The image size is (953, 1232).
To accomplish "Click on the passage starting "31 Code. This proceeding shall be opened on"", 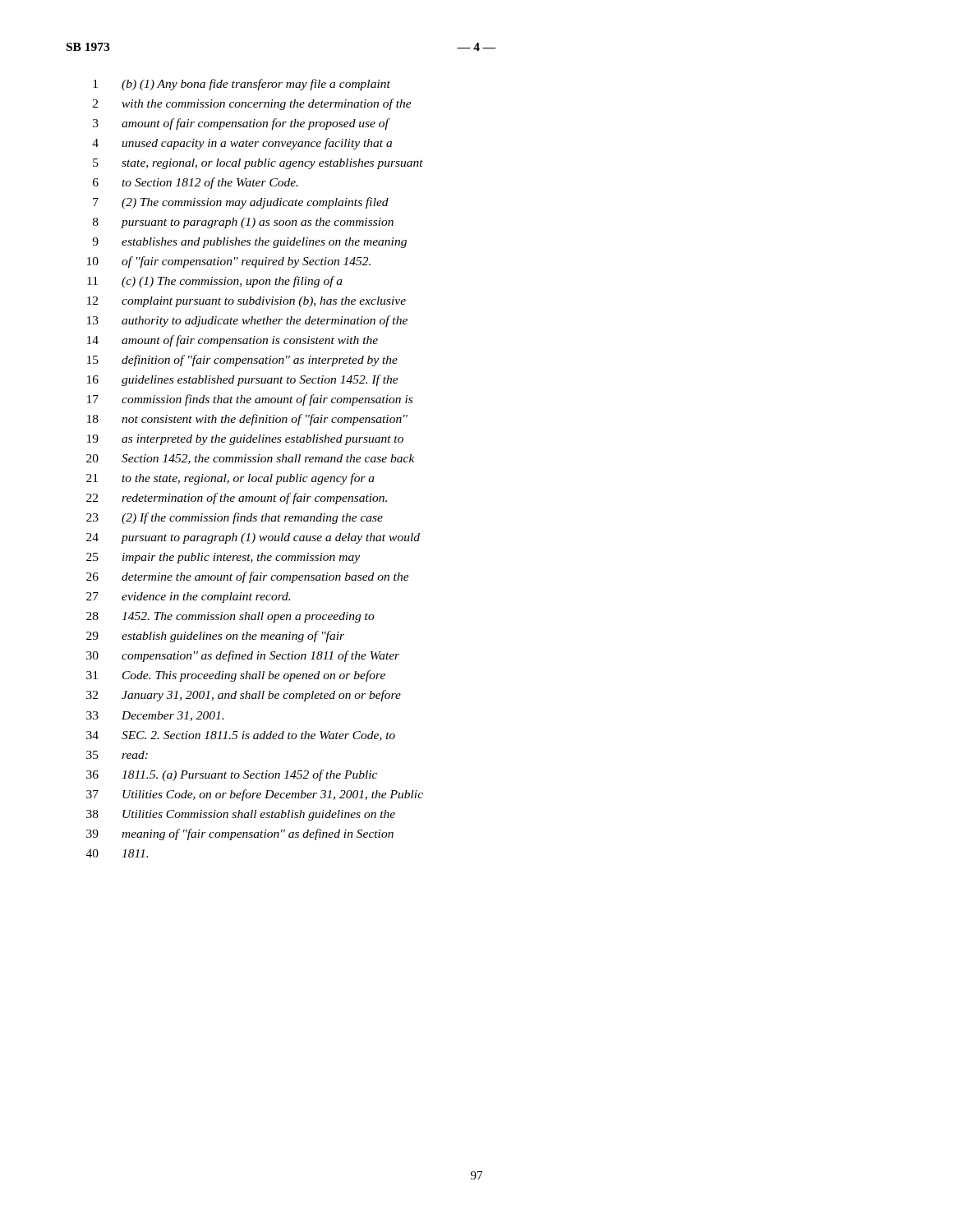I will [236, 676].
